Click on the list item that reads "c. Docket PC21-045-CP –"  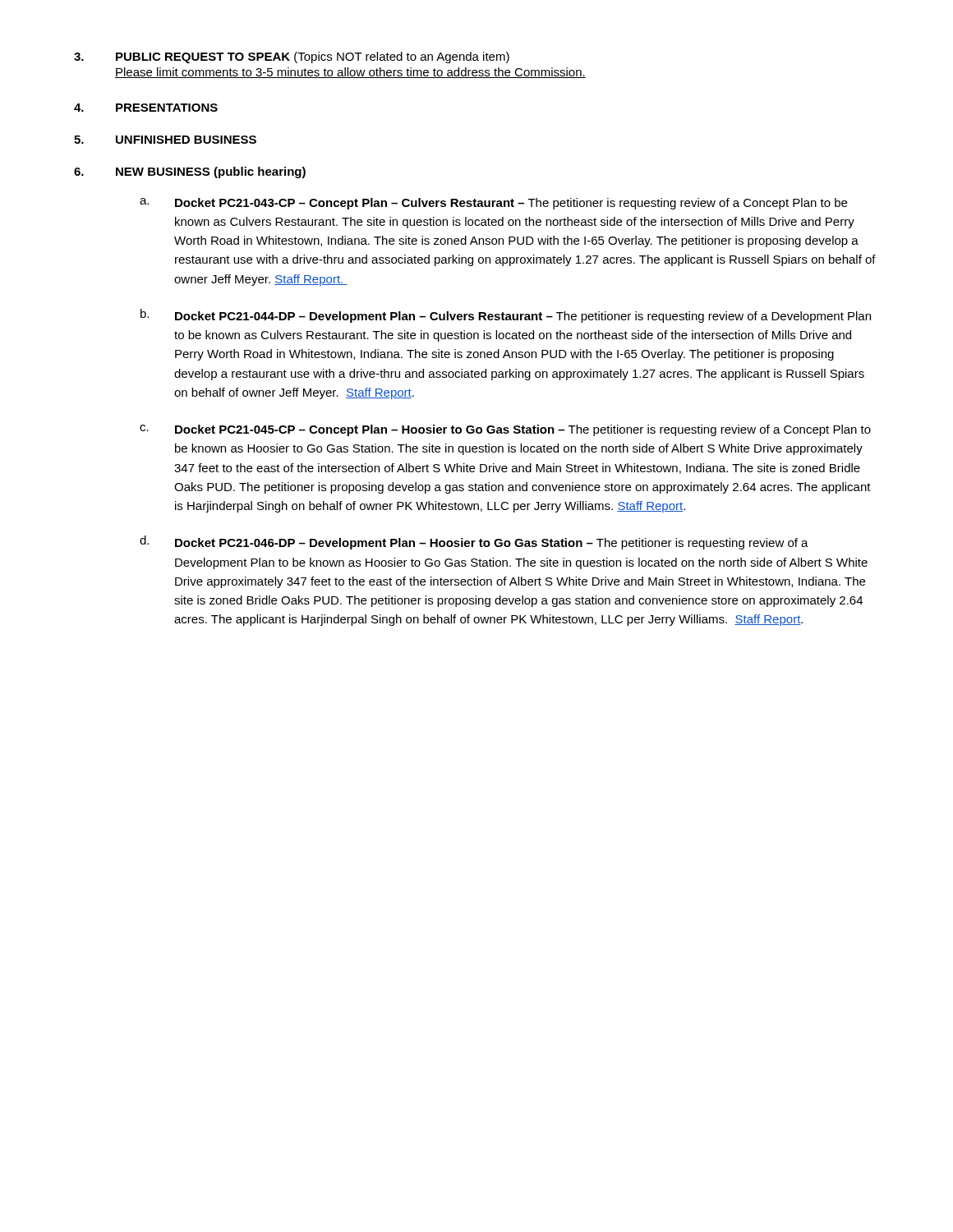click(x=509, y=467)
